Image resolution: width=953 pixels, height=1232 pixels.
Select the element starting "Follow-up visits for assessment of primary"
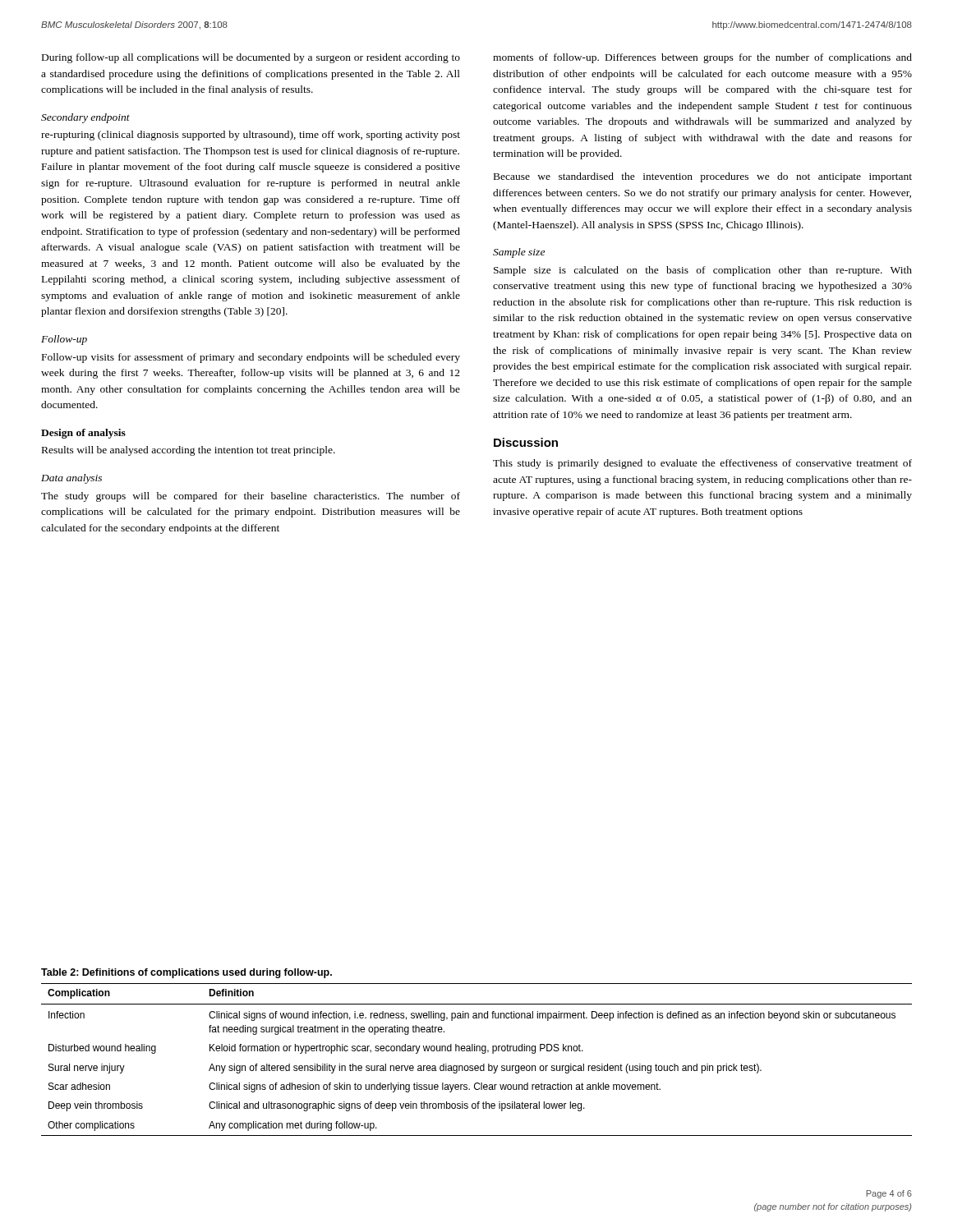[251, 381]
